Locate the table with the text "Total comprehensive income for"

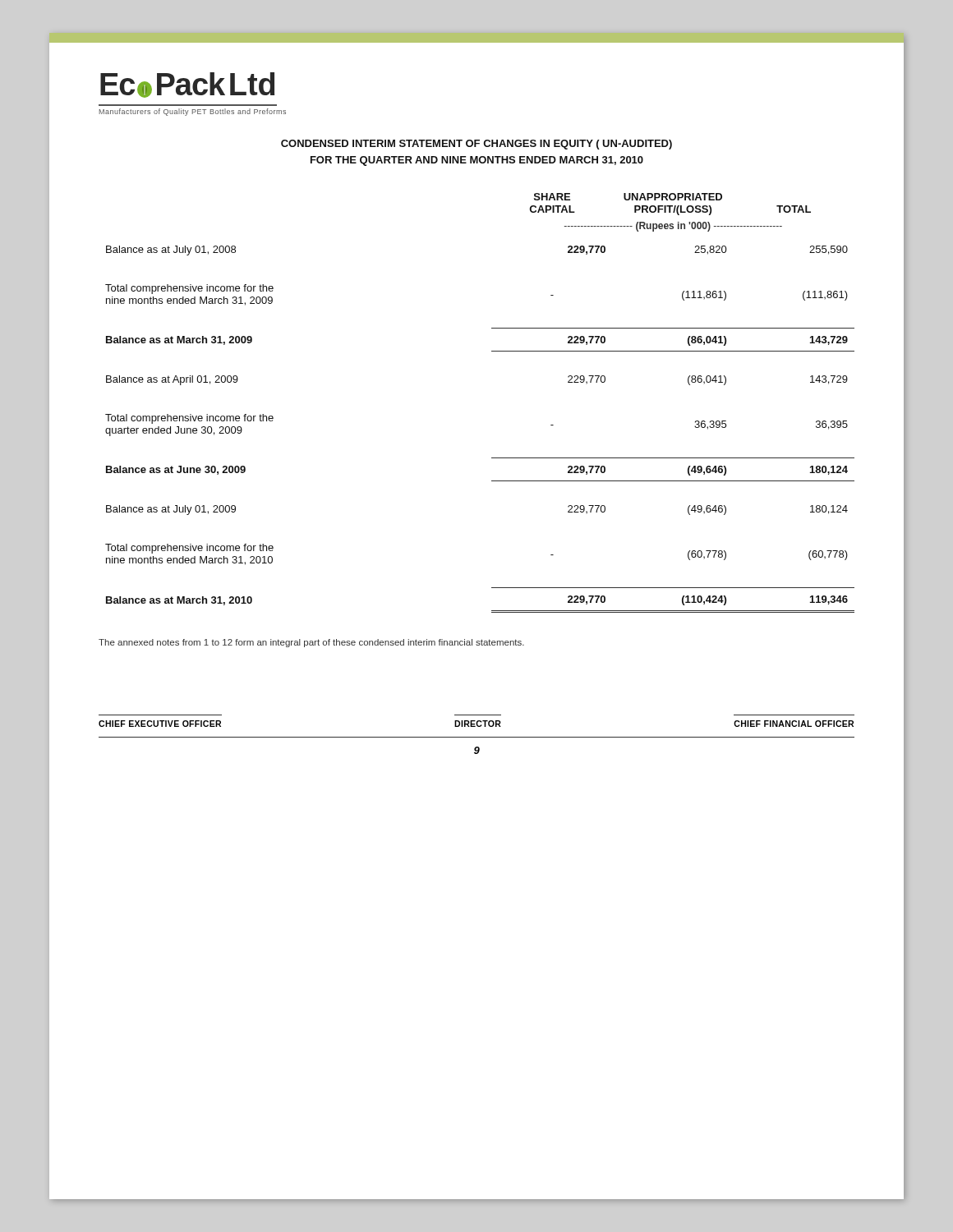[476, 400]
